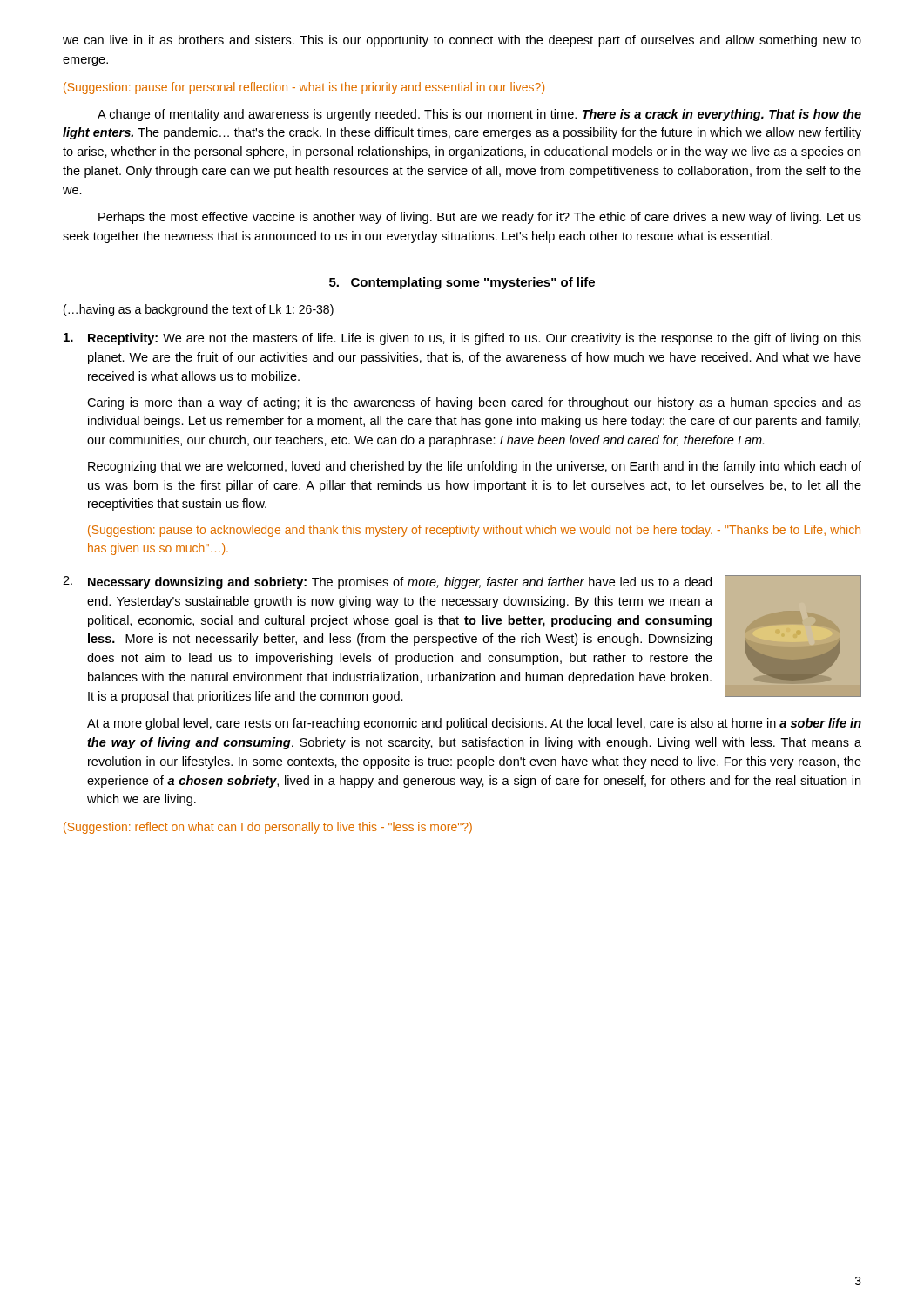Select the text block that reads "we can live in"
Viewport: 924px width, 1307px height.
pyautogui.click(x=462, y=50)
